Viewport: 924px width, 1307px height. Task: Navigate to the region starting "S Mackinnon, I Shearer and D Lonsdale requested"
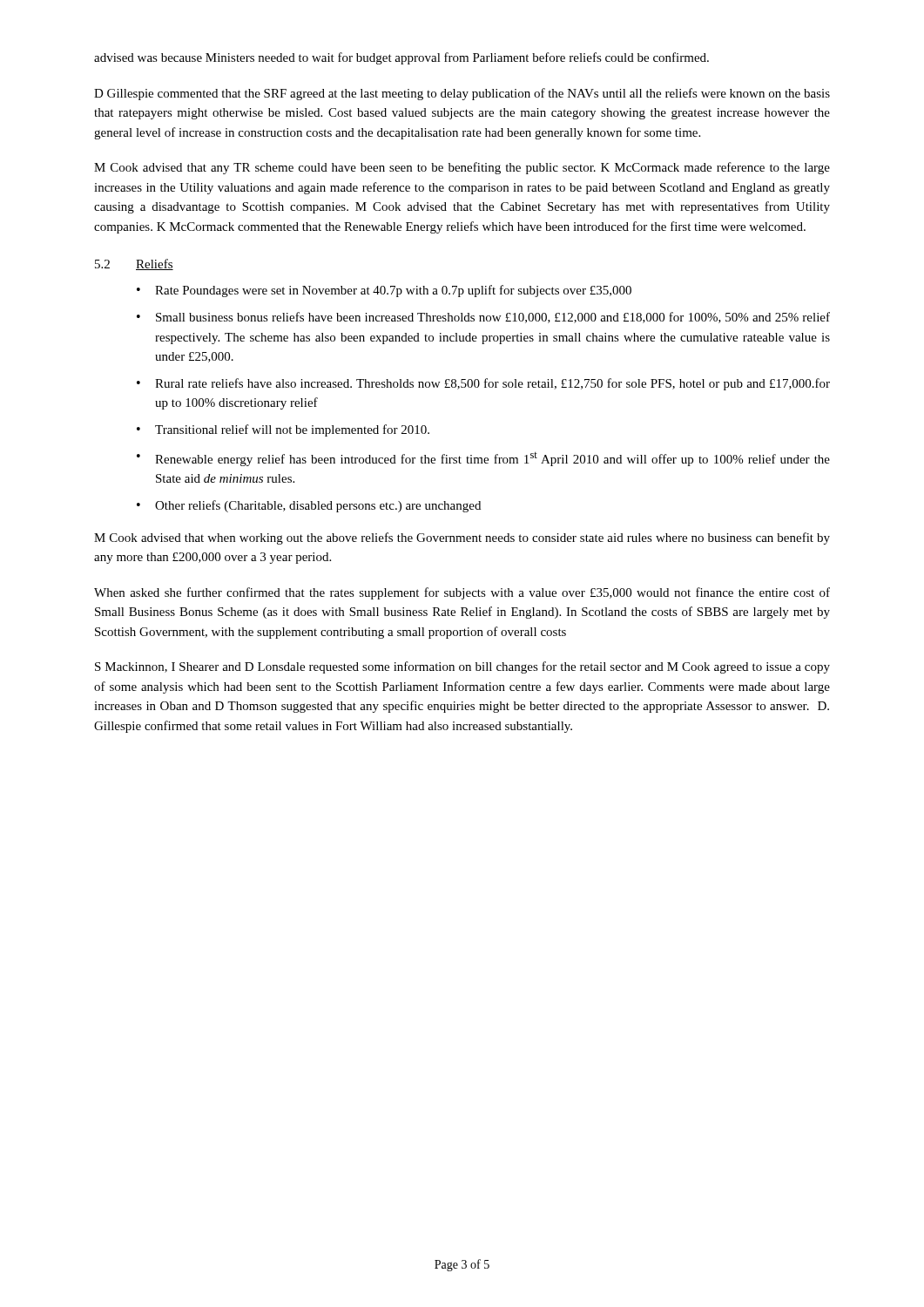pyautogui.click(x=462, y=696)
